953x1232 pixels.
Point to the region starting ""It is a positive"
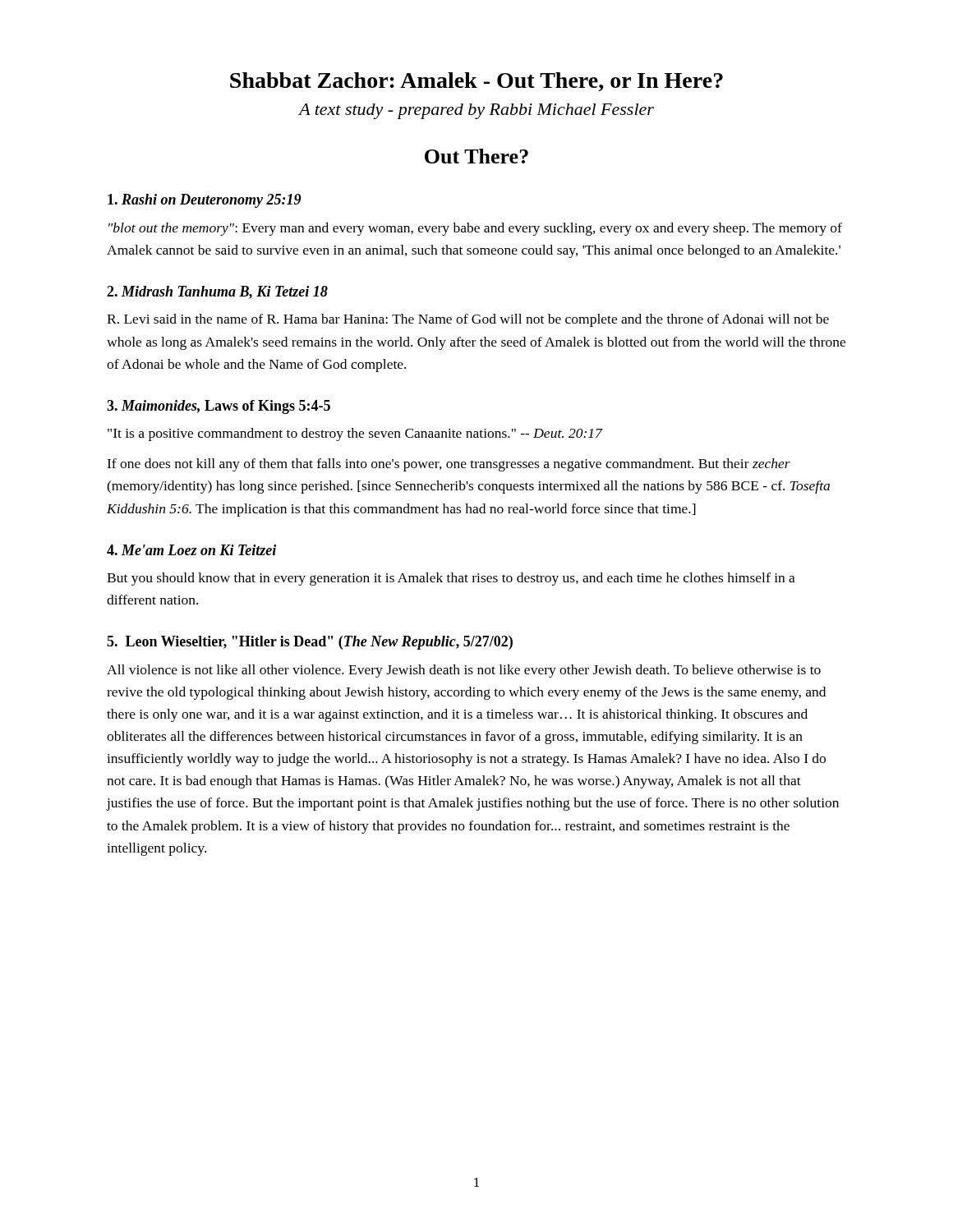[354, 433]
